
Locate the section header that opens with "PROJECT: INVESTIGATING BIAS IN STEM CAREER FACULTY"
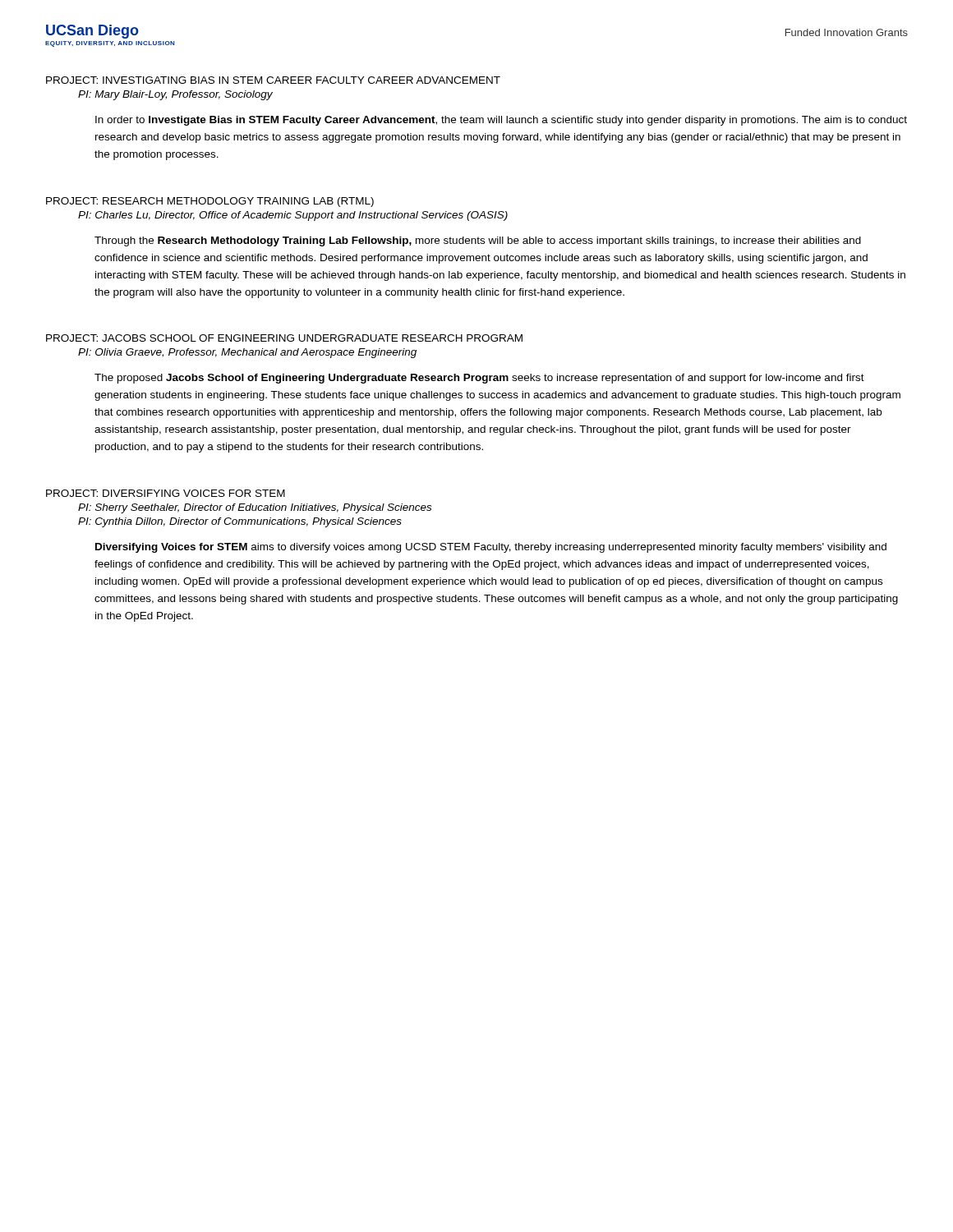(x=273, y=80)
